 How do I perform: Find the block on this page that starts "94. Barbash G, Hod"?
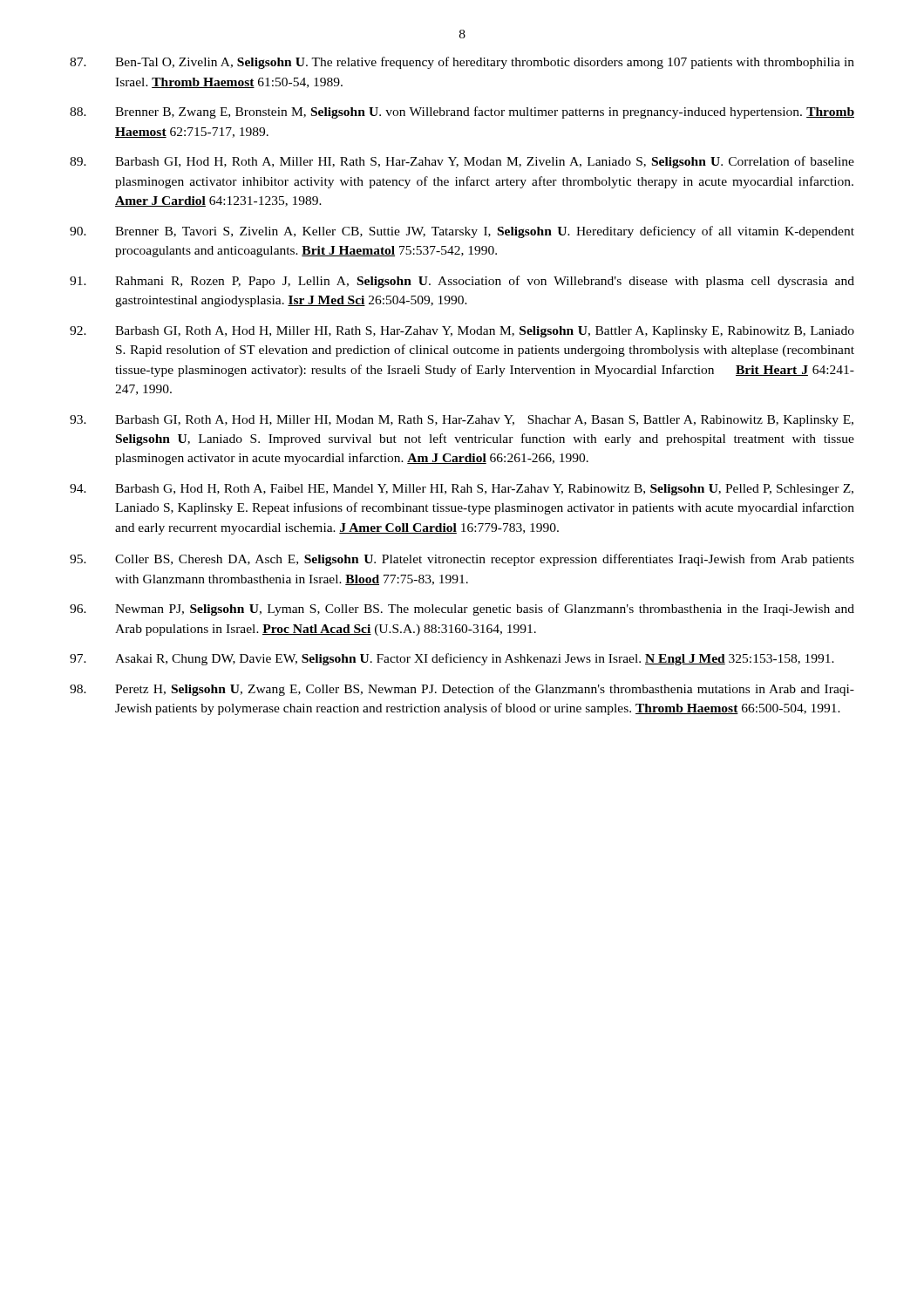click(x=462, y=508)
